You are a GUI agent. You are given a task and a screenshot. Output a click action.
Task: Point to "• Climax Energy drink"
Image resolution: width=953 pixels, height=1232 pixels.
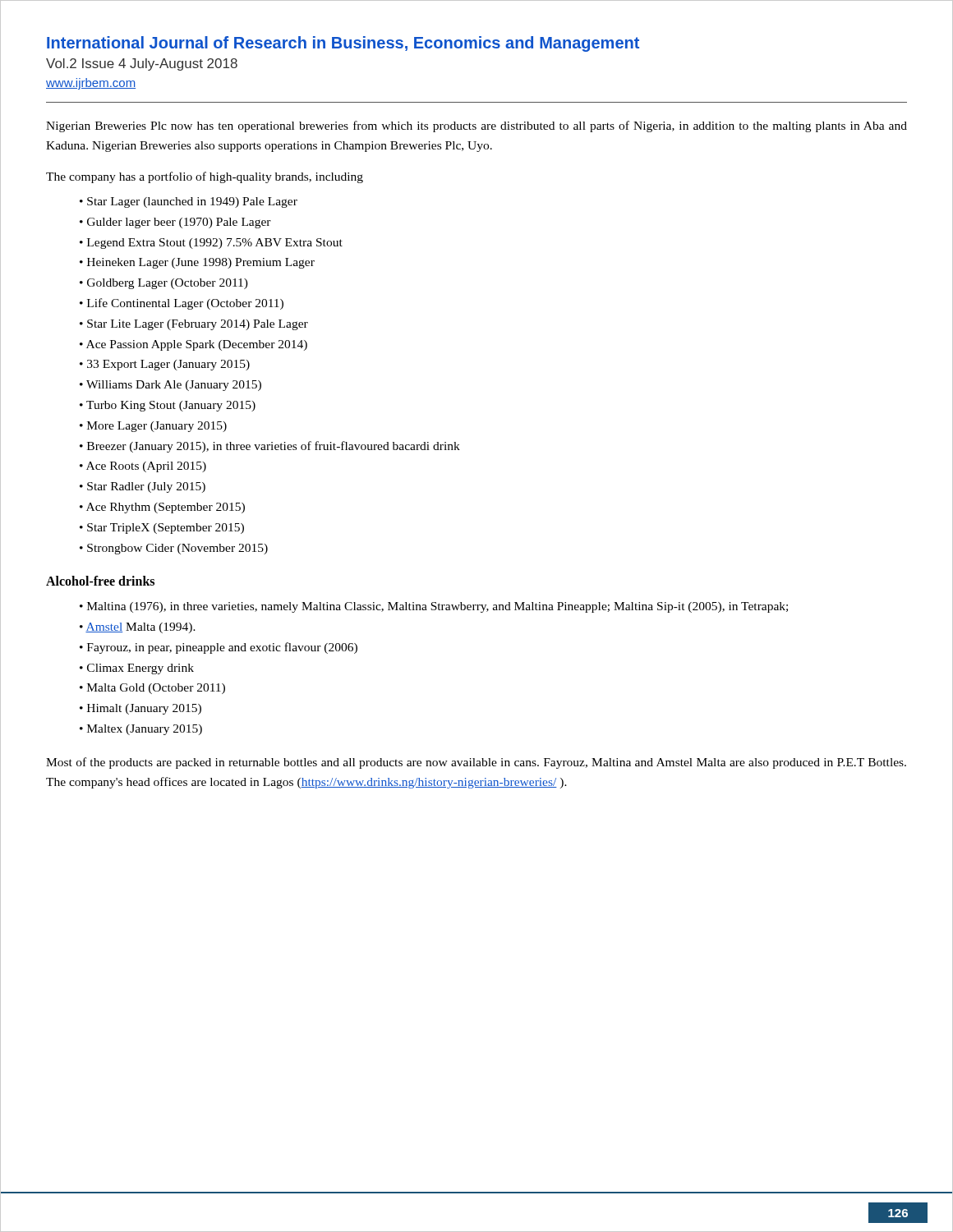pyautogui.click(x=136, y=667)
